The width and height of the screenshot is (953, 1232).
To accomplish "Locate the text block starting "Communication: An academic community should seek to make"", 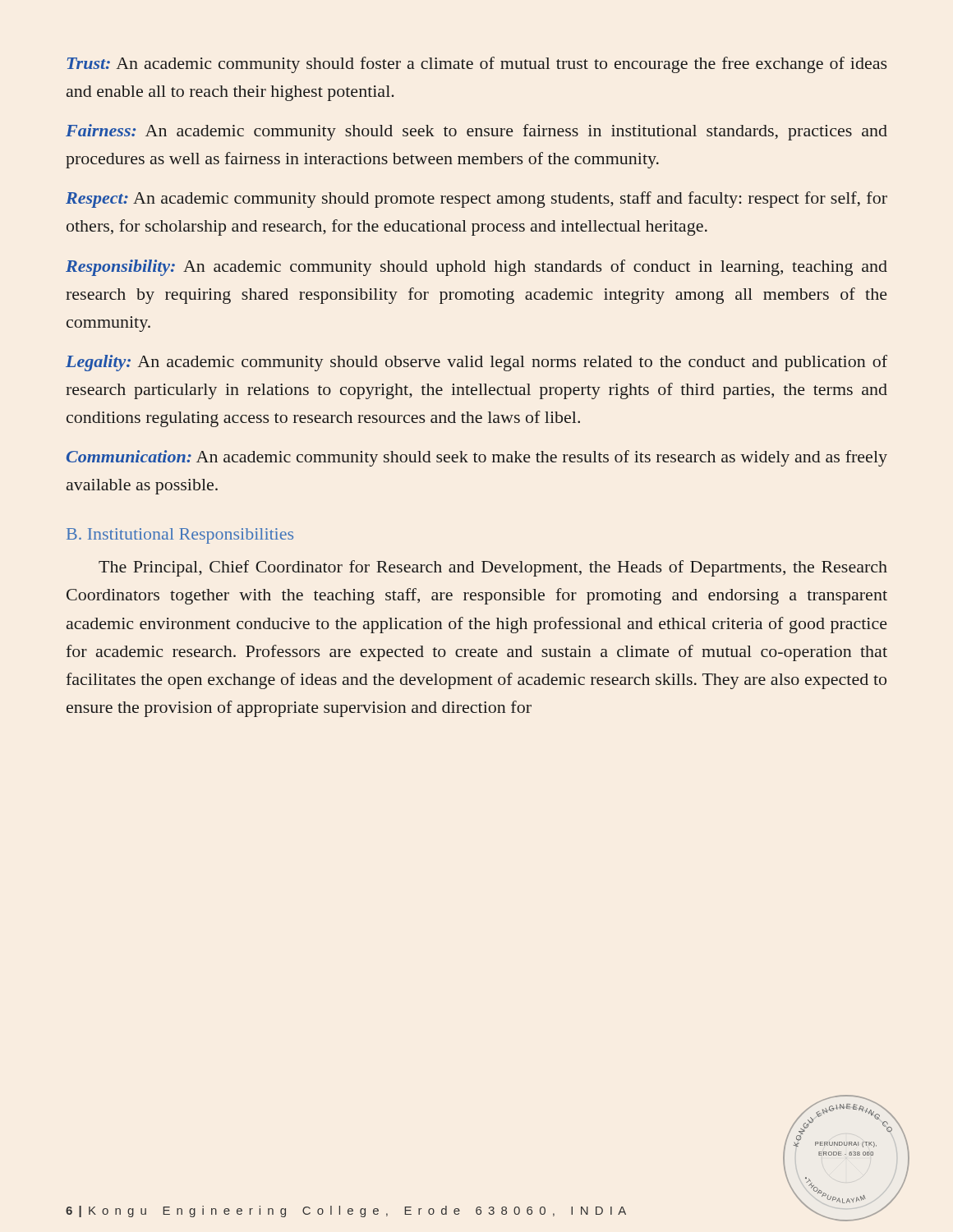I will [x=476, y=470].
